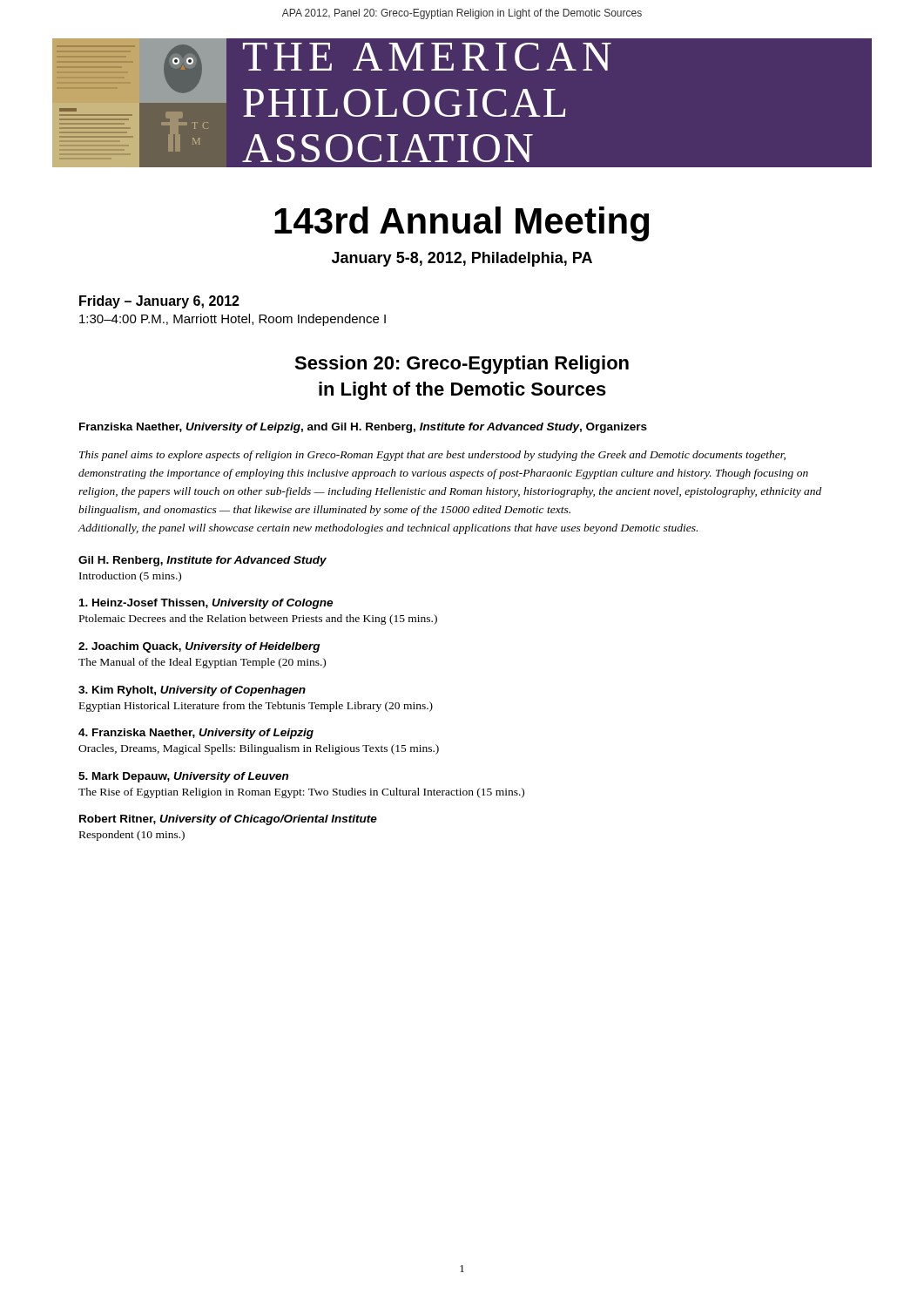Select the text starting "Heinz-Josef Thissen, University of Cologne Ptolemaic Decrees"
The image size is (924, 1307).
(x=206, y=604)
